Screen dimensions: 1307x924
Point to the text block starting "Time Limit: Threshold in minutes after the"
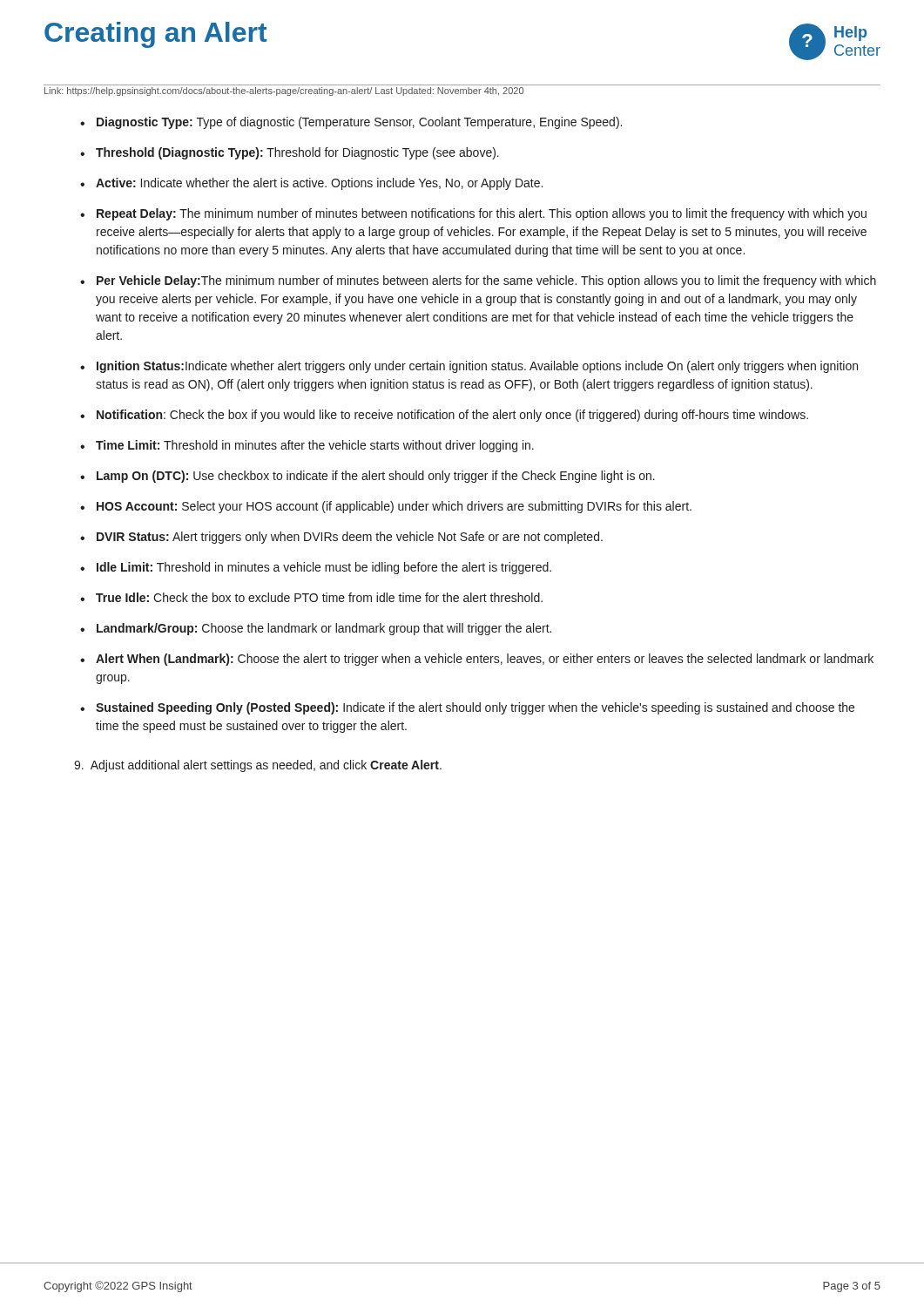coord(315,446)
